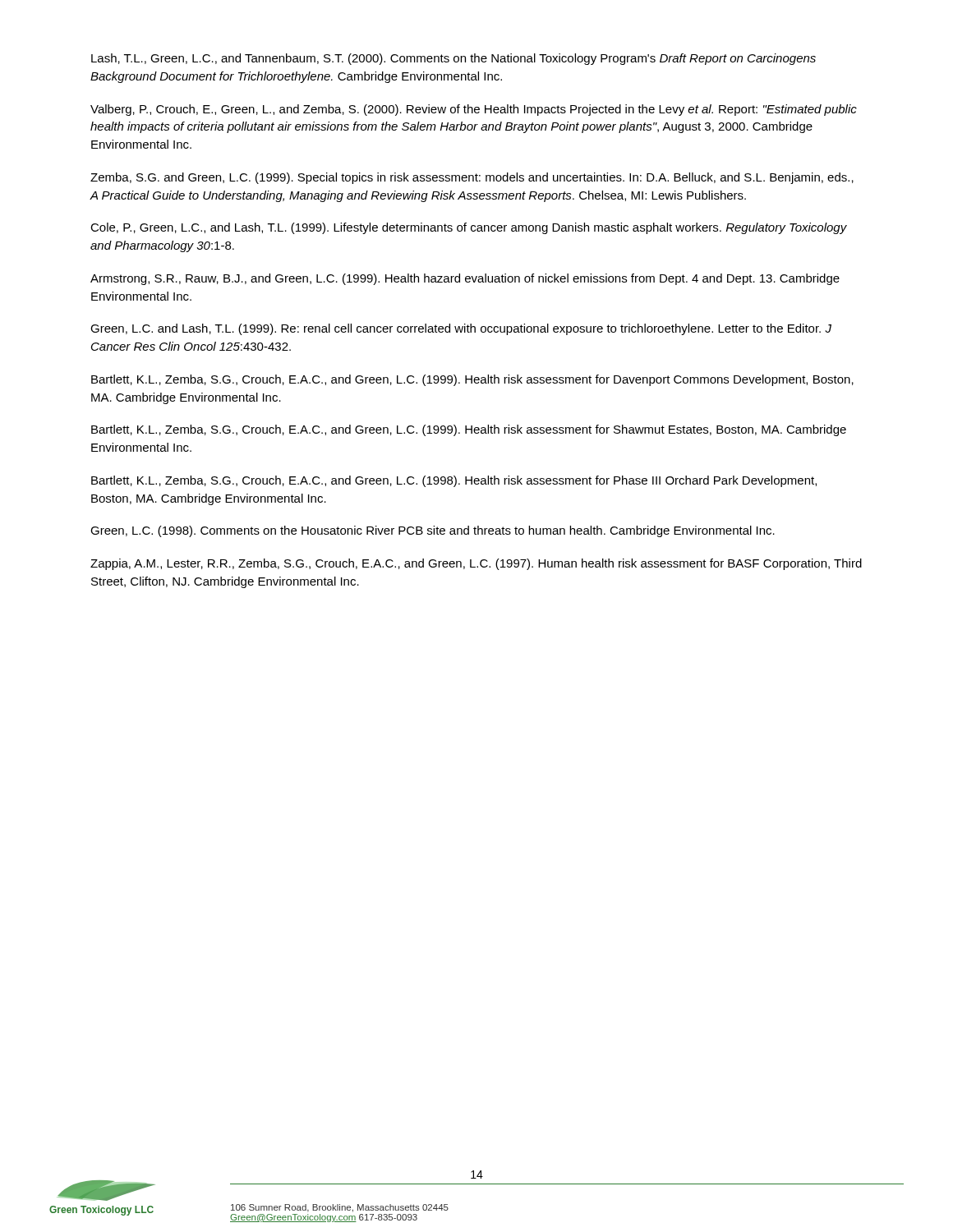
Task: Point to the block beginning "Lash, T.L., Green, L.C., and Tannenbaum,"
Action: (453, 67)
